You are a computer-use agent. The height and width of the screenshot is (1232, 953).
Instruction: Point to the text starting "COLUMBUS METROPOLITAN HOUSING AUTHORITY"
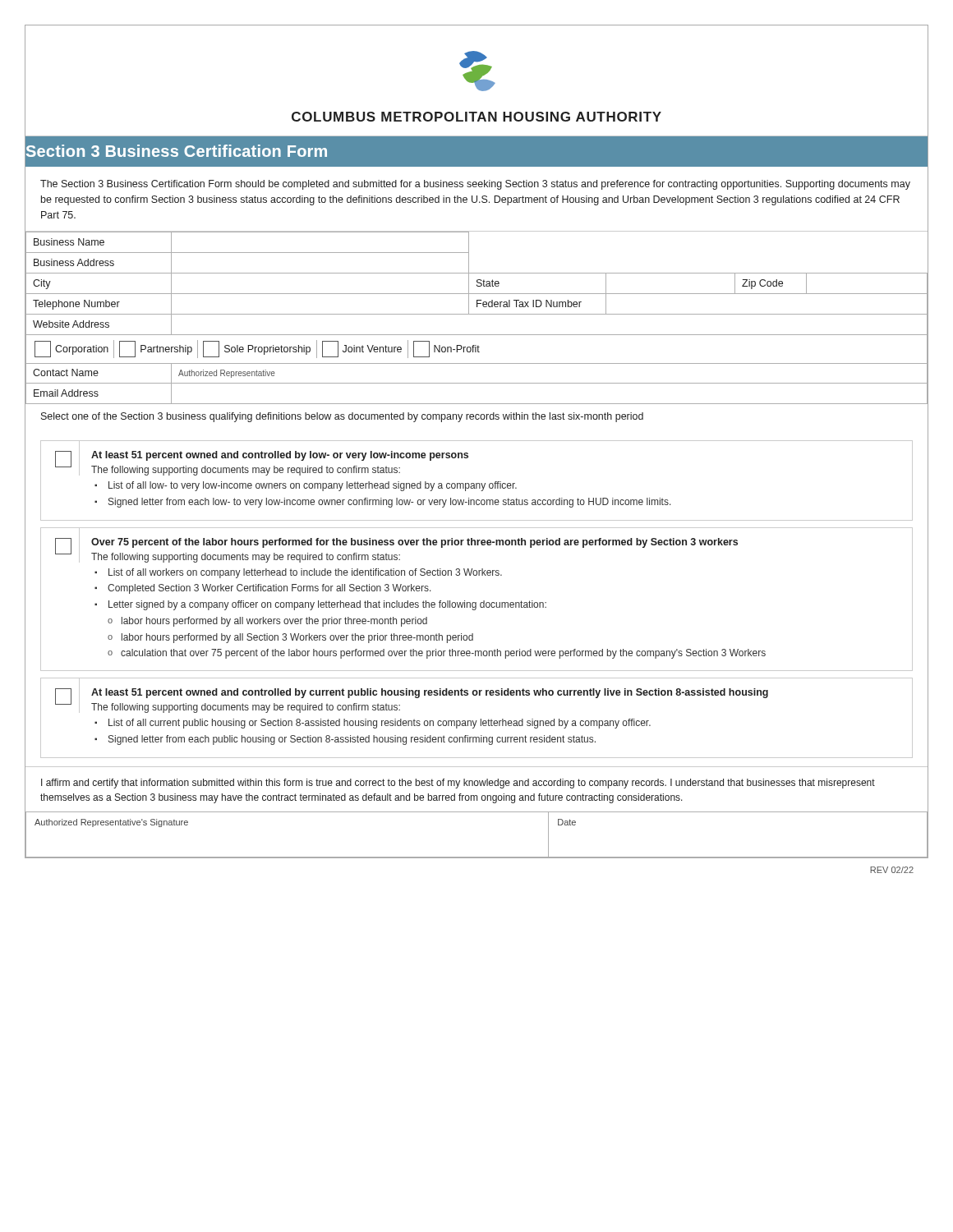pyautogui.click(x=476, y=117)
